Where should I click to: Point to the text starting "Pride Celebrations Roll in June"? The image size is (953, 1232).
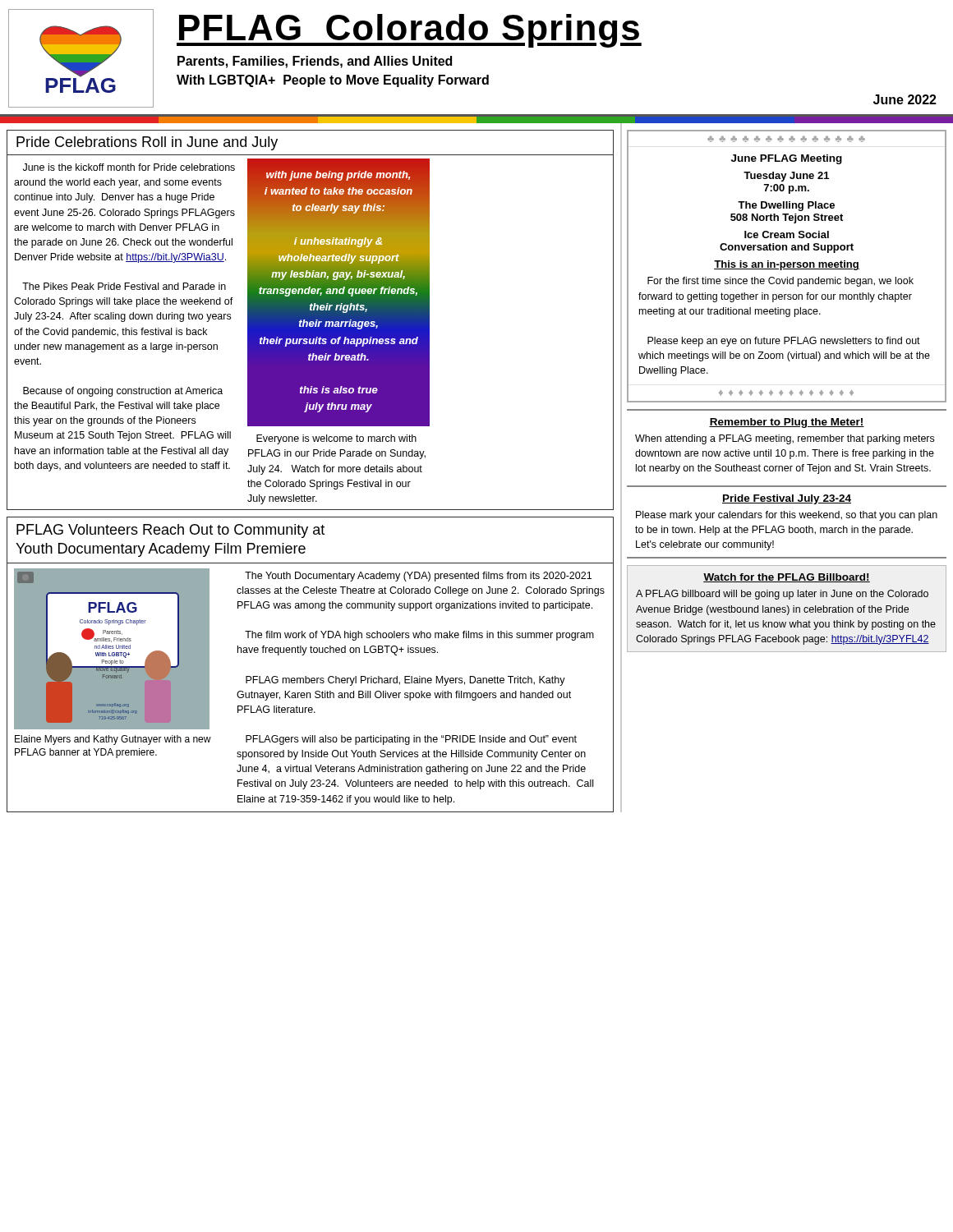[147, 142]
